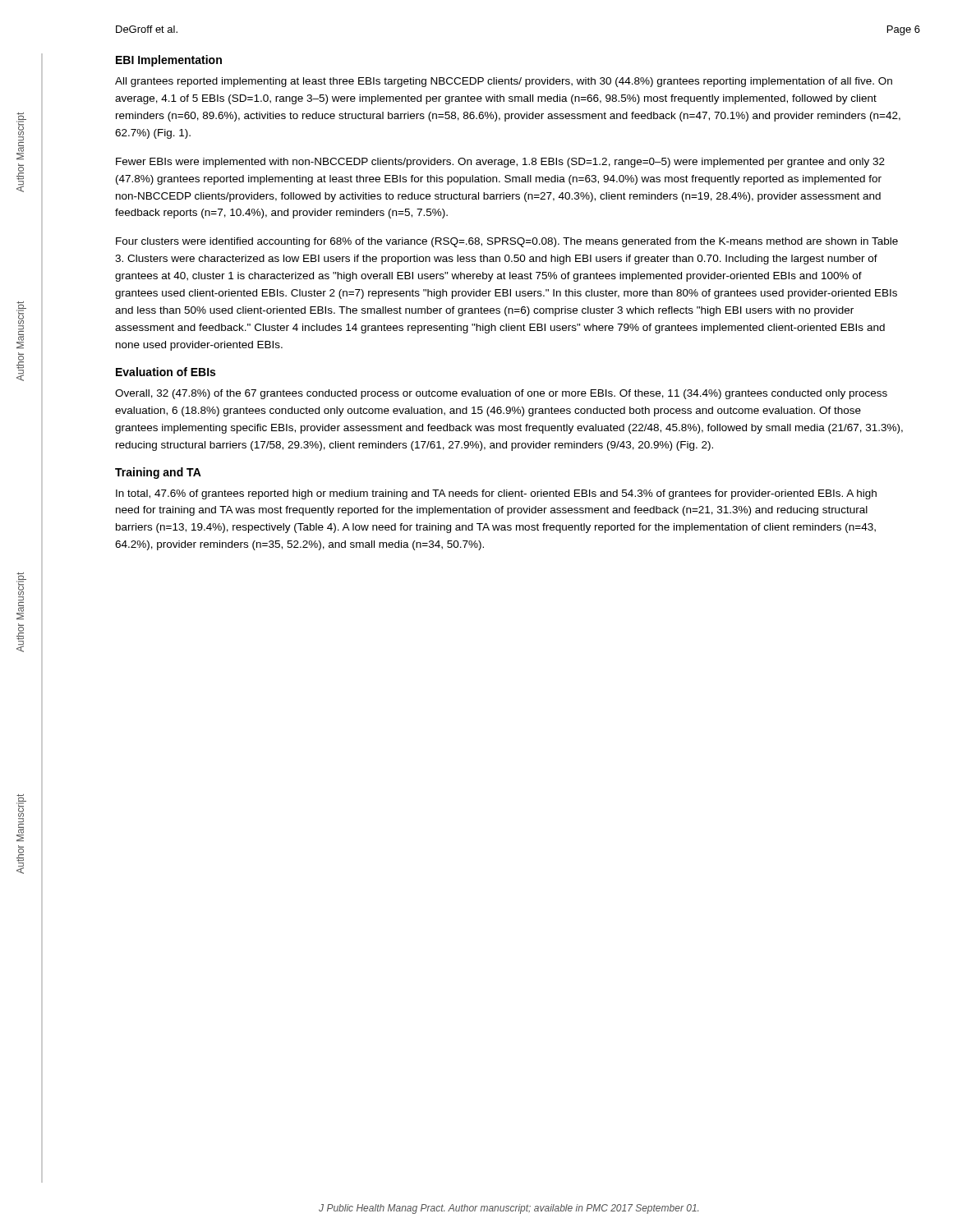Viewport: 953px width, 1232px height.
Task: Point to the text block starting "Four clusters were identified accounting for 68%"
Action: 507,293
